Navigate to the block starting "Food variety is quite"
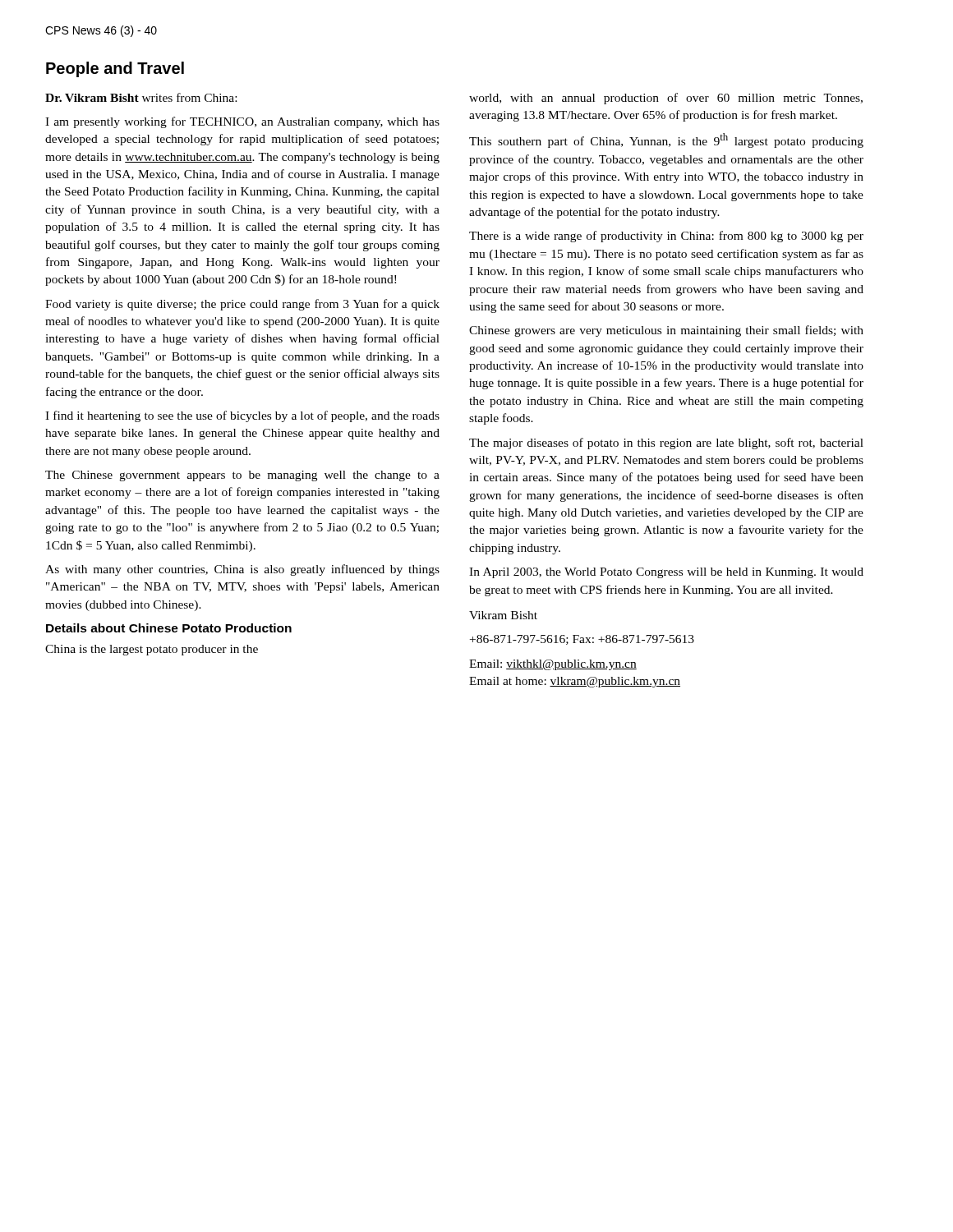Image resolution: width=953 pixels, height=1232 pixels. (242, 347)
